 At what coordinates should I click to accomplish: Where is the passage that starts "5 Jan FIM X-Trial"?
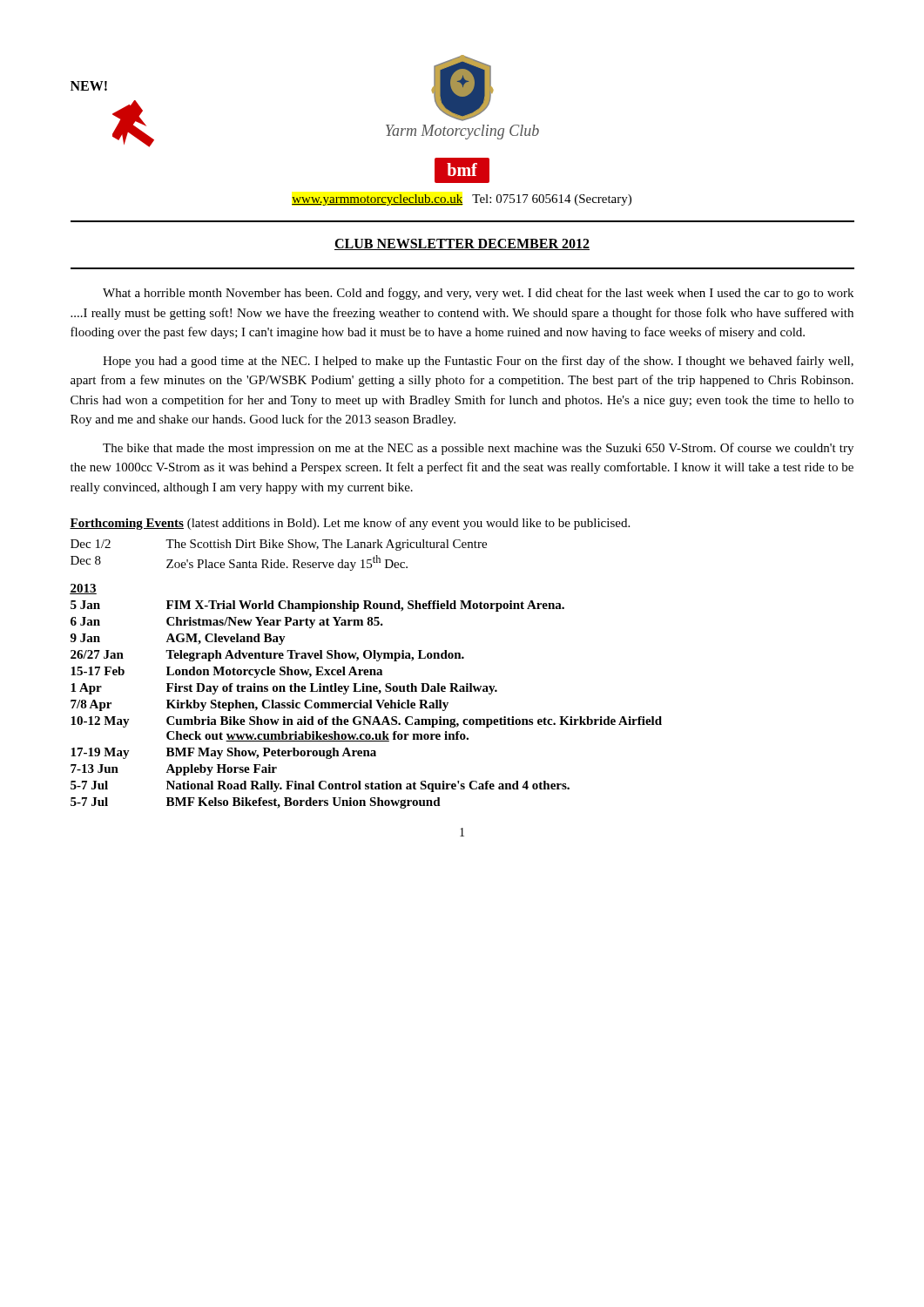pos(462,605)
